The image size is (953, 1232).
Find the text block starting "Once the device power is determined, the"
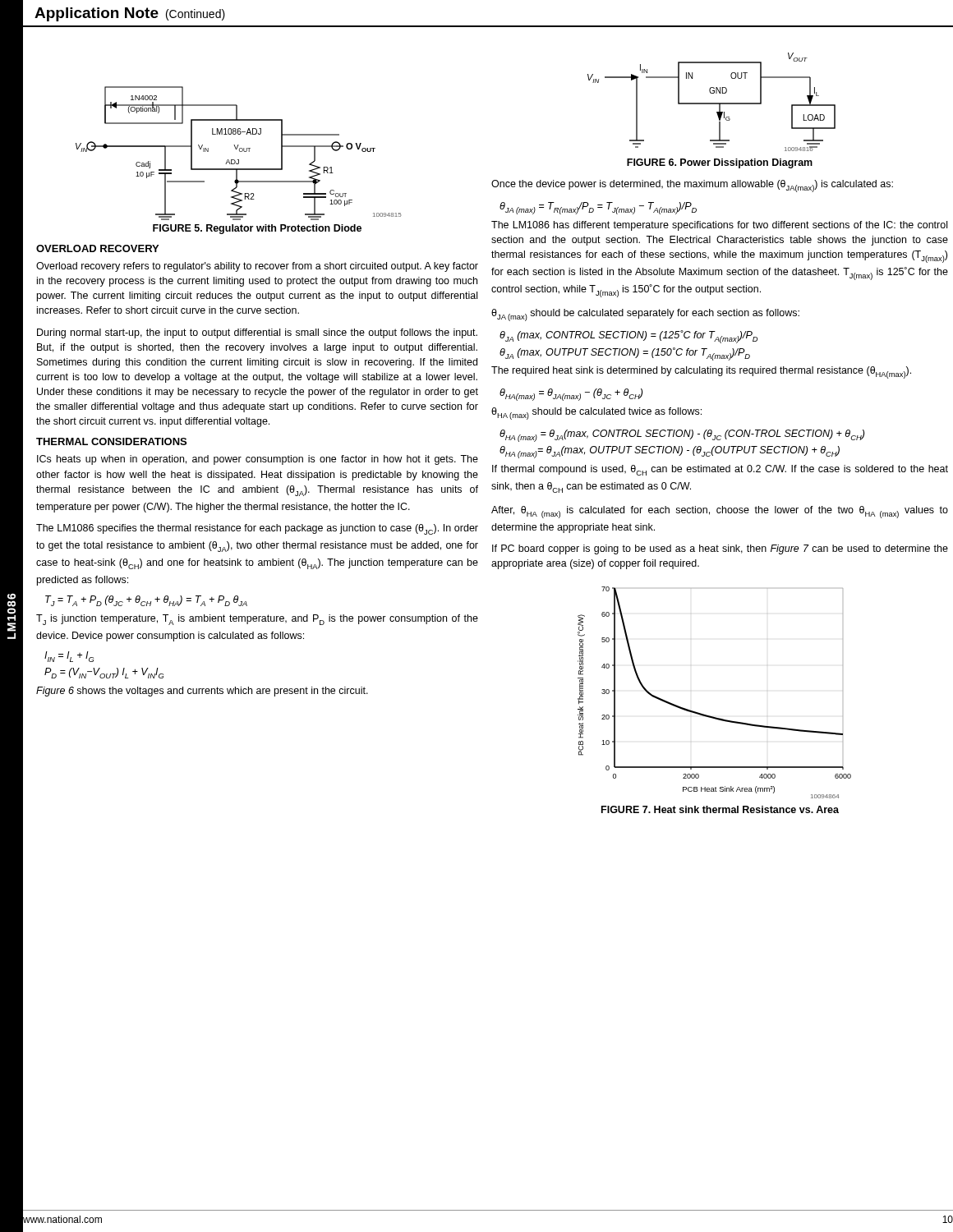693,185
